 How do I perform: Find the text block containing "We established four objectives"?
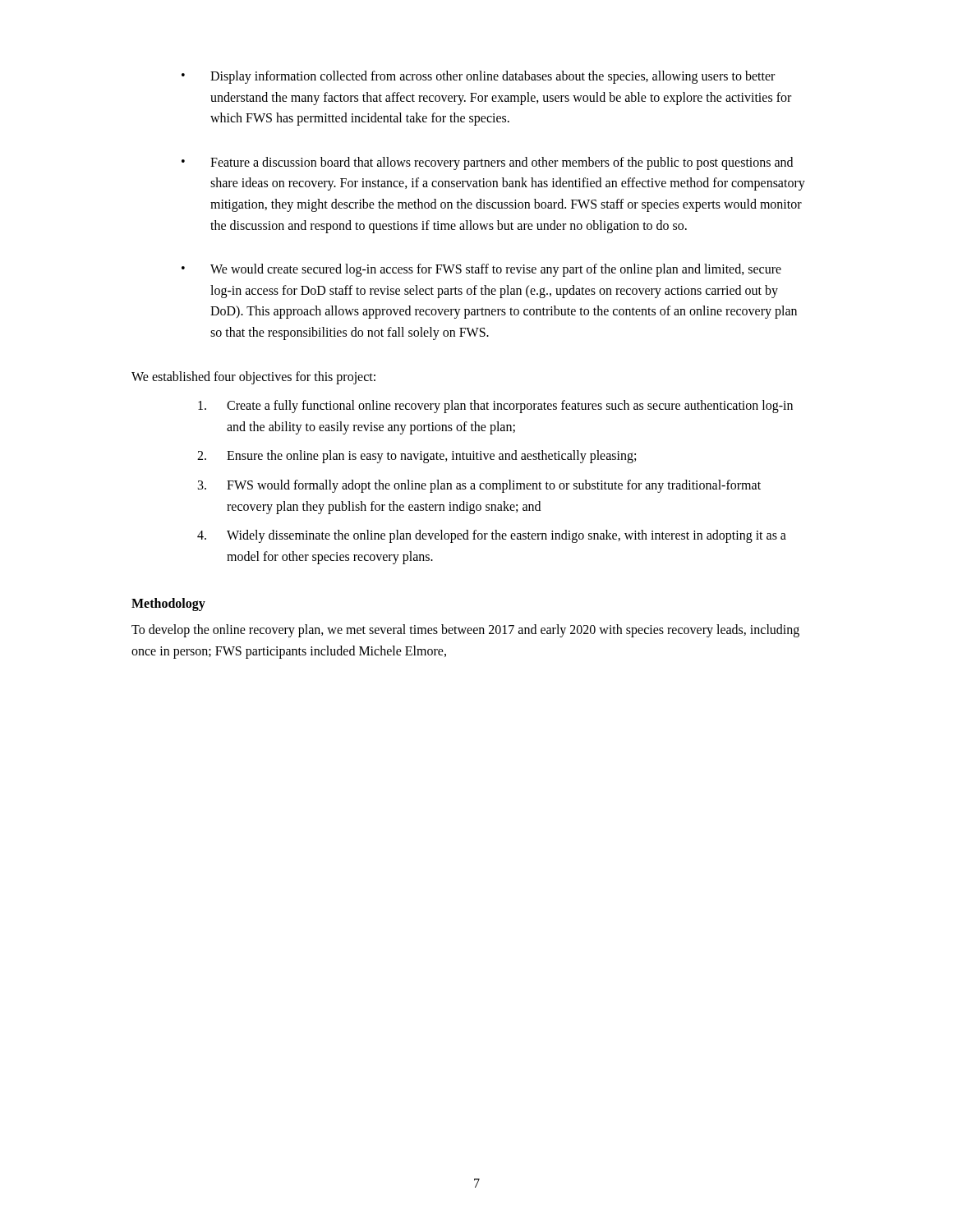[254, 376]
